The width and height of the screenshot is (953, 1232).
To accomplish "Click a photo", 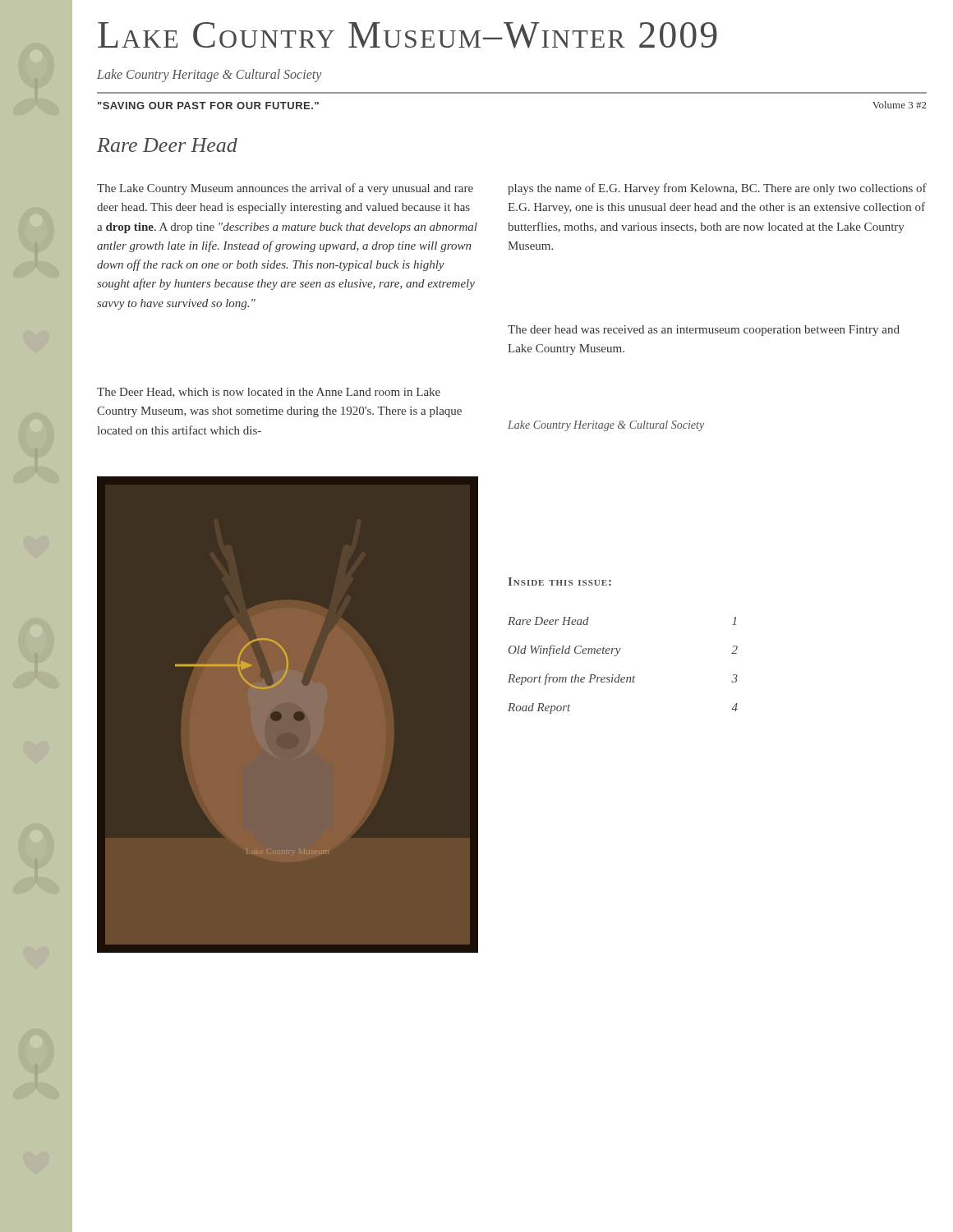I will tap(288, 715).
